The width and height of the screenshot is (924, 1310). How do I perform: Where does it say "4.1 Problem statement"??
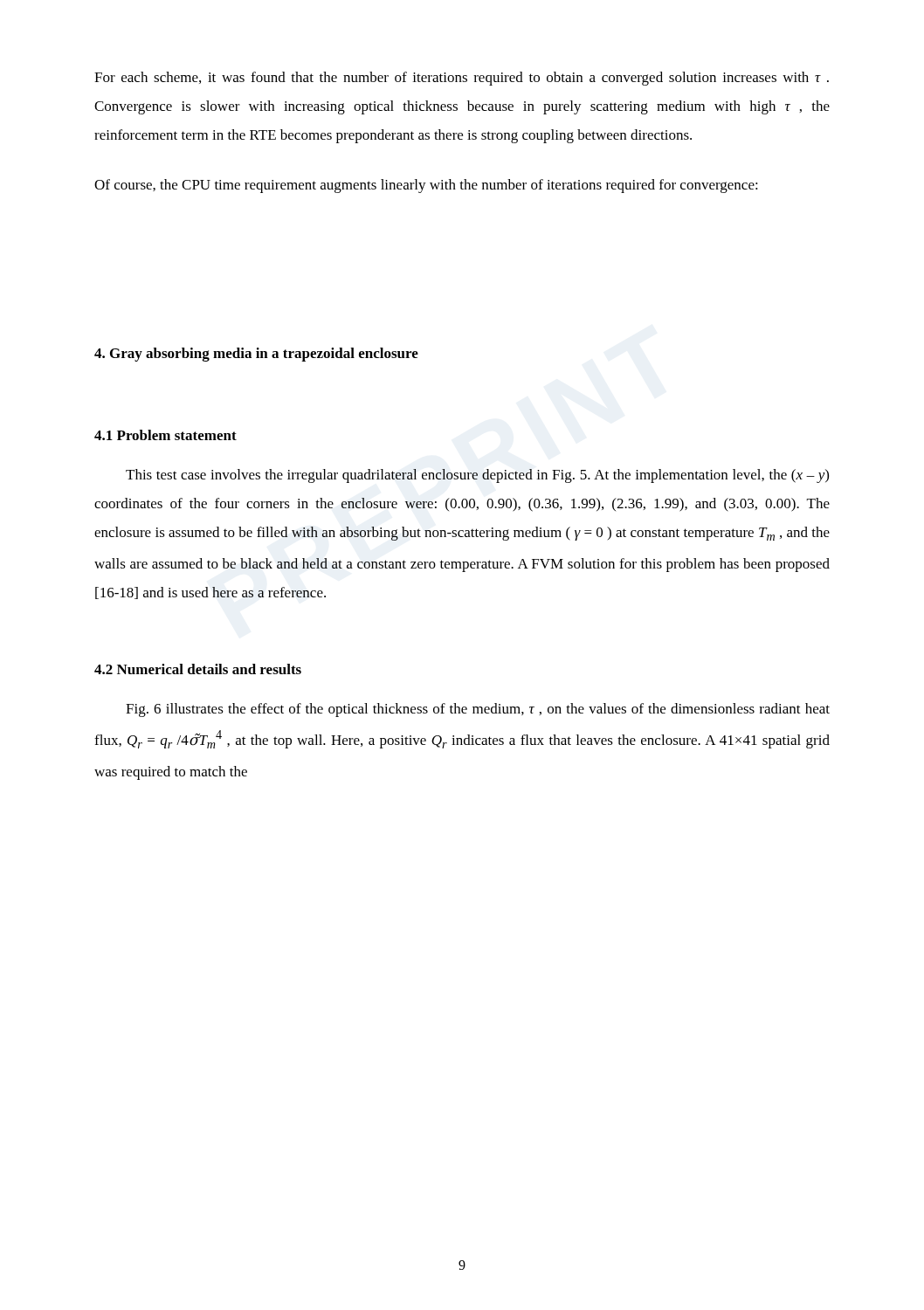[x=165, y=435]
